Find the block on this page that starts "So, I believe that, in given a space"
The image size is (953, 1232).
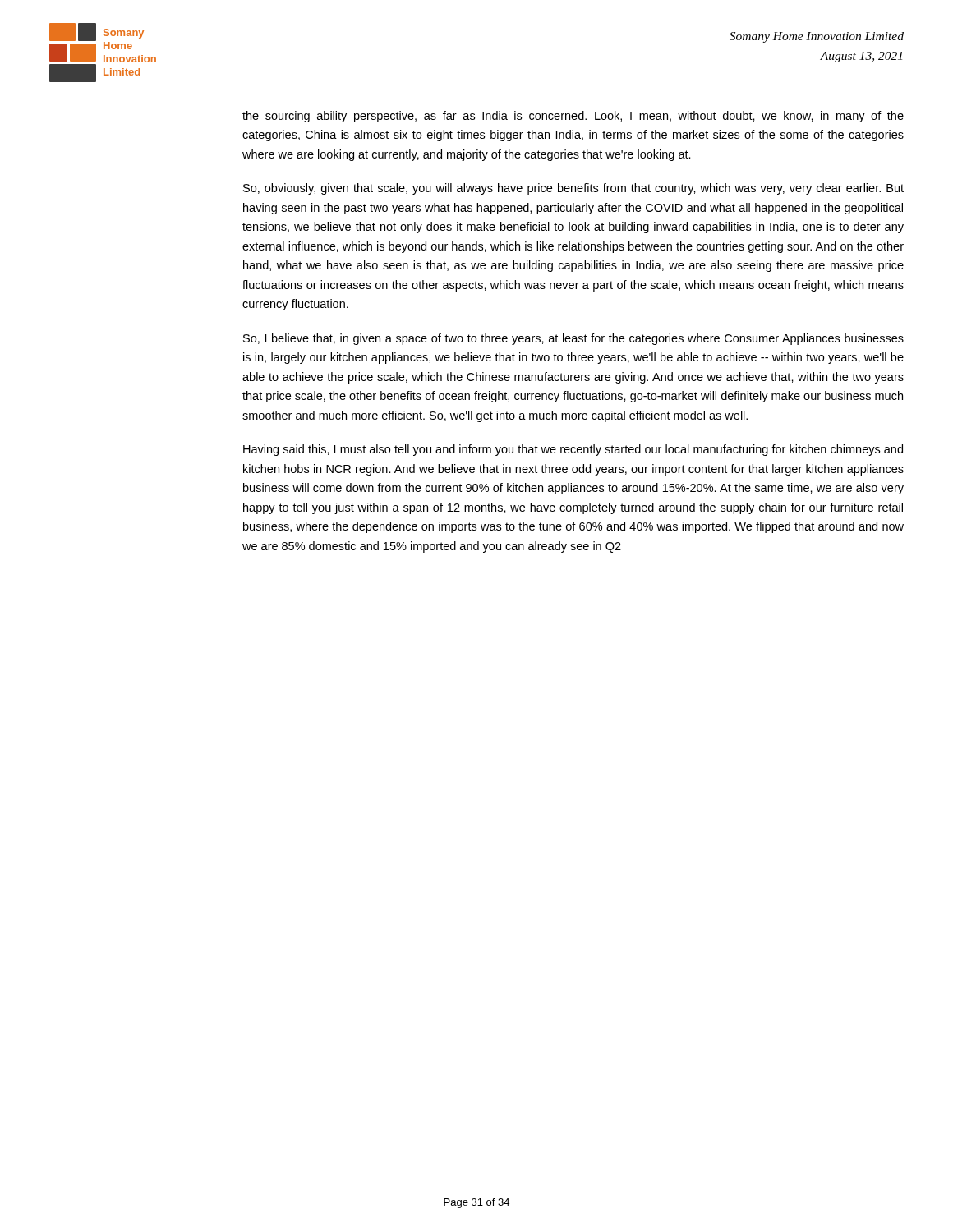(x=573, y=377)
